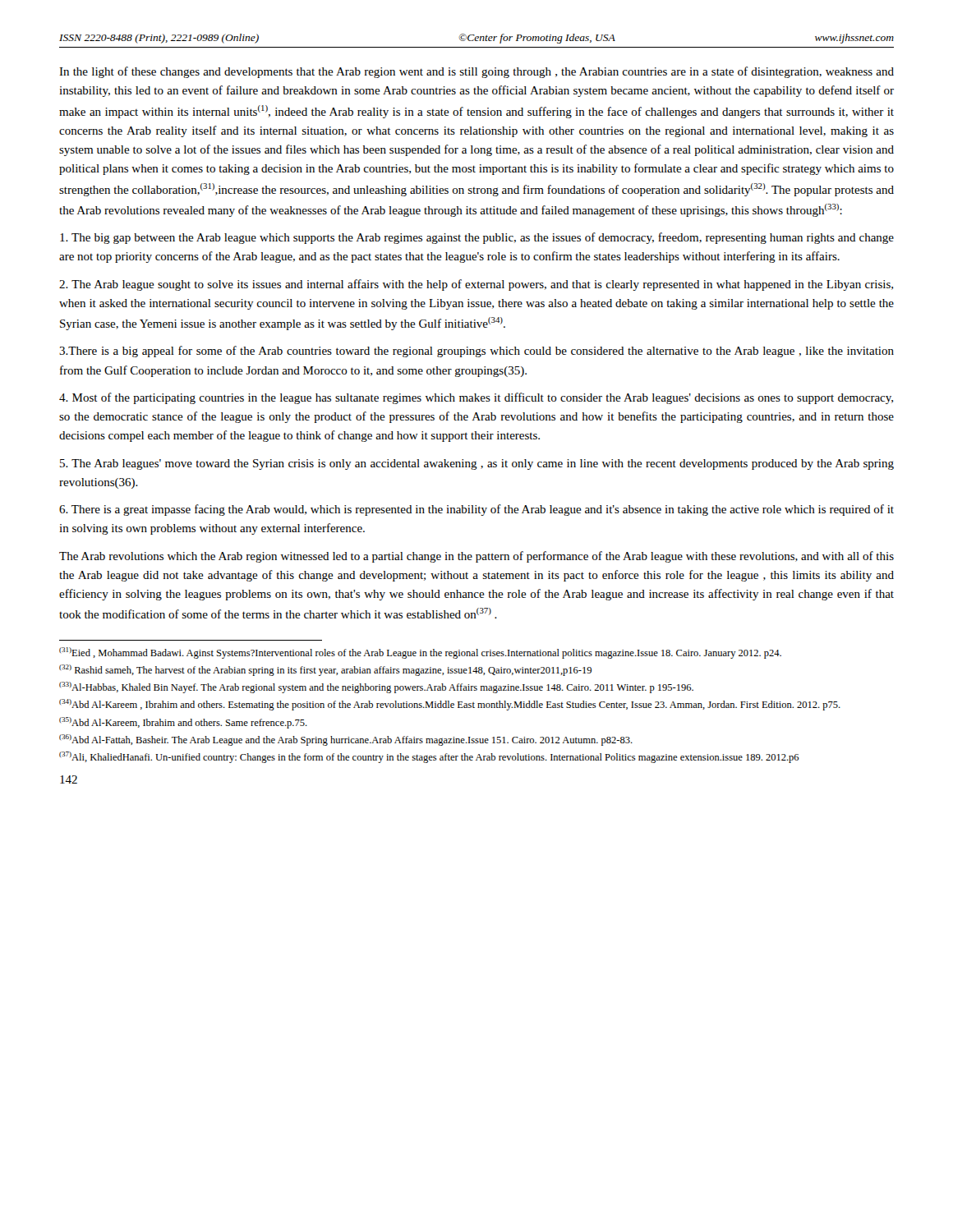Click the passage that begins "(32) Rashid sameh, The harvest of the"
The height and width of the screenshot is (1232, 953).
click(326, 669)
